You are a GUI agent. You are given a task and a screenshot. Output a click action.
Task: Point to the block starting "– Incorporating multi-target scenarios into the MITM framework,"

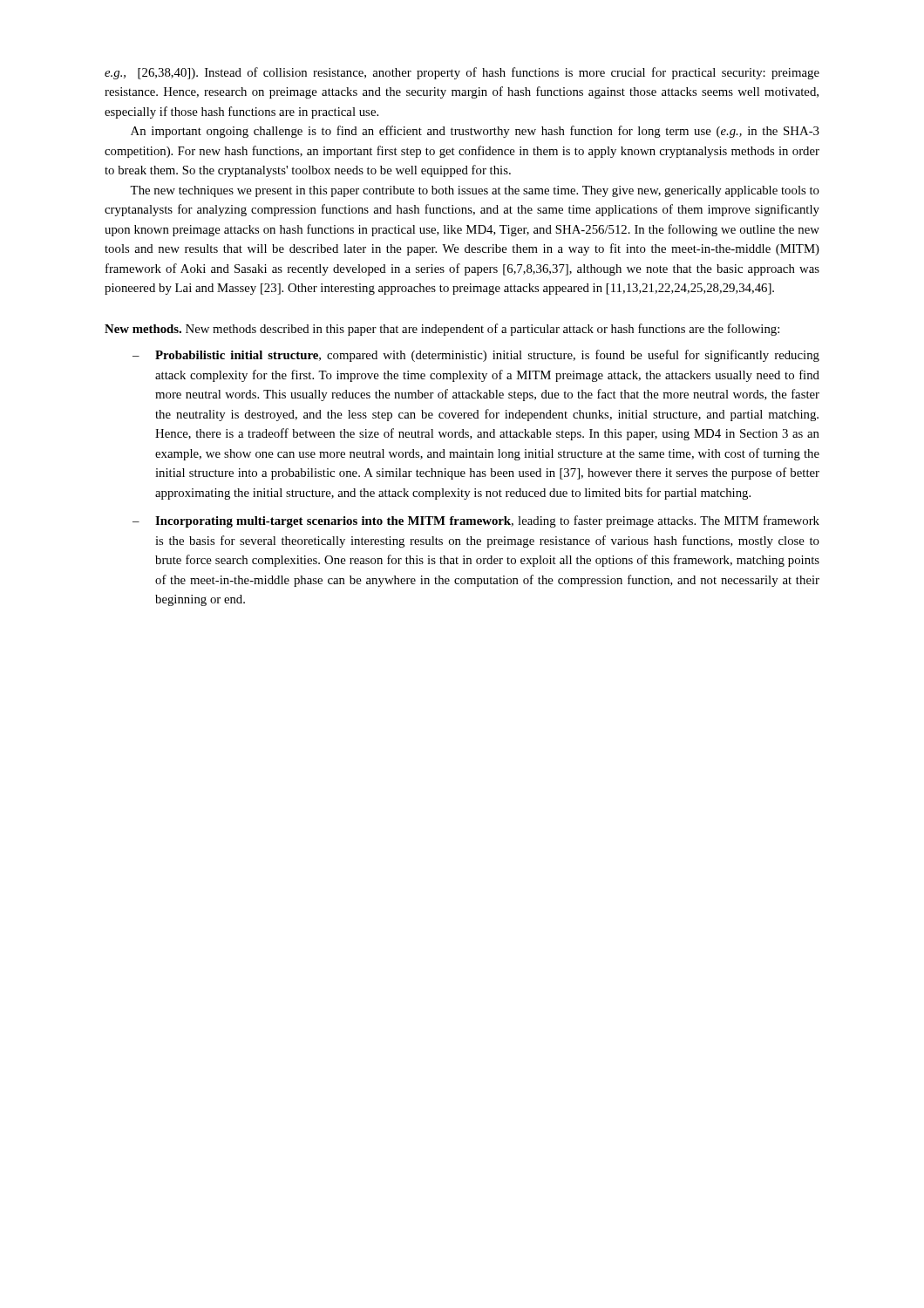point(476,560)
